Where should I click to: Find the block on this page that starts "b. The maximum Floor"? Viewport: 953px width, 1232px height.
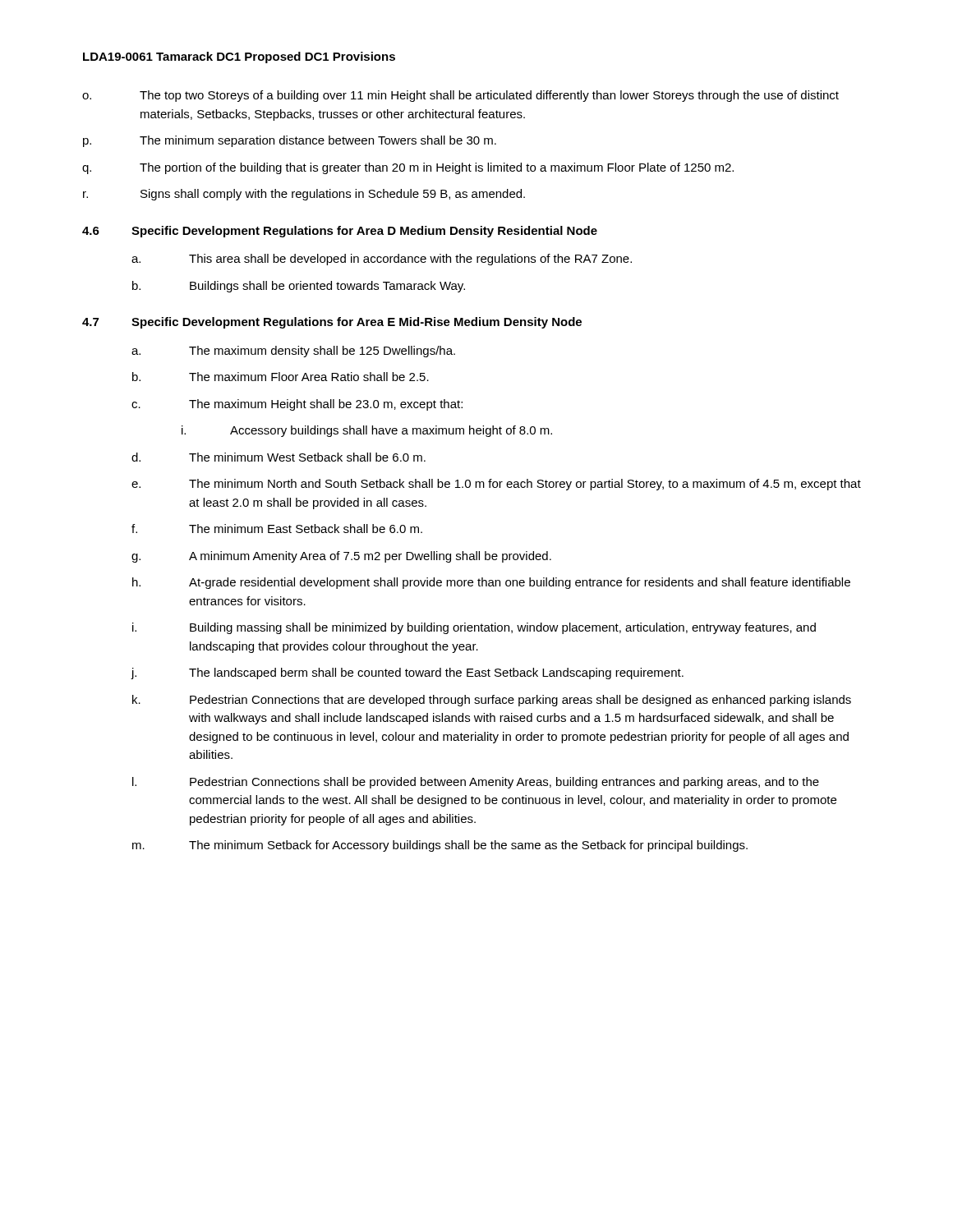point(281,377)
